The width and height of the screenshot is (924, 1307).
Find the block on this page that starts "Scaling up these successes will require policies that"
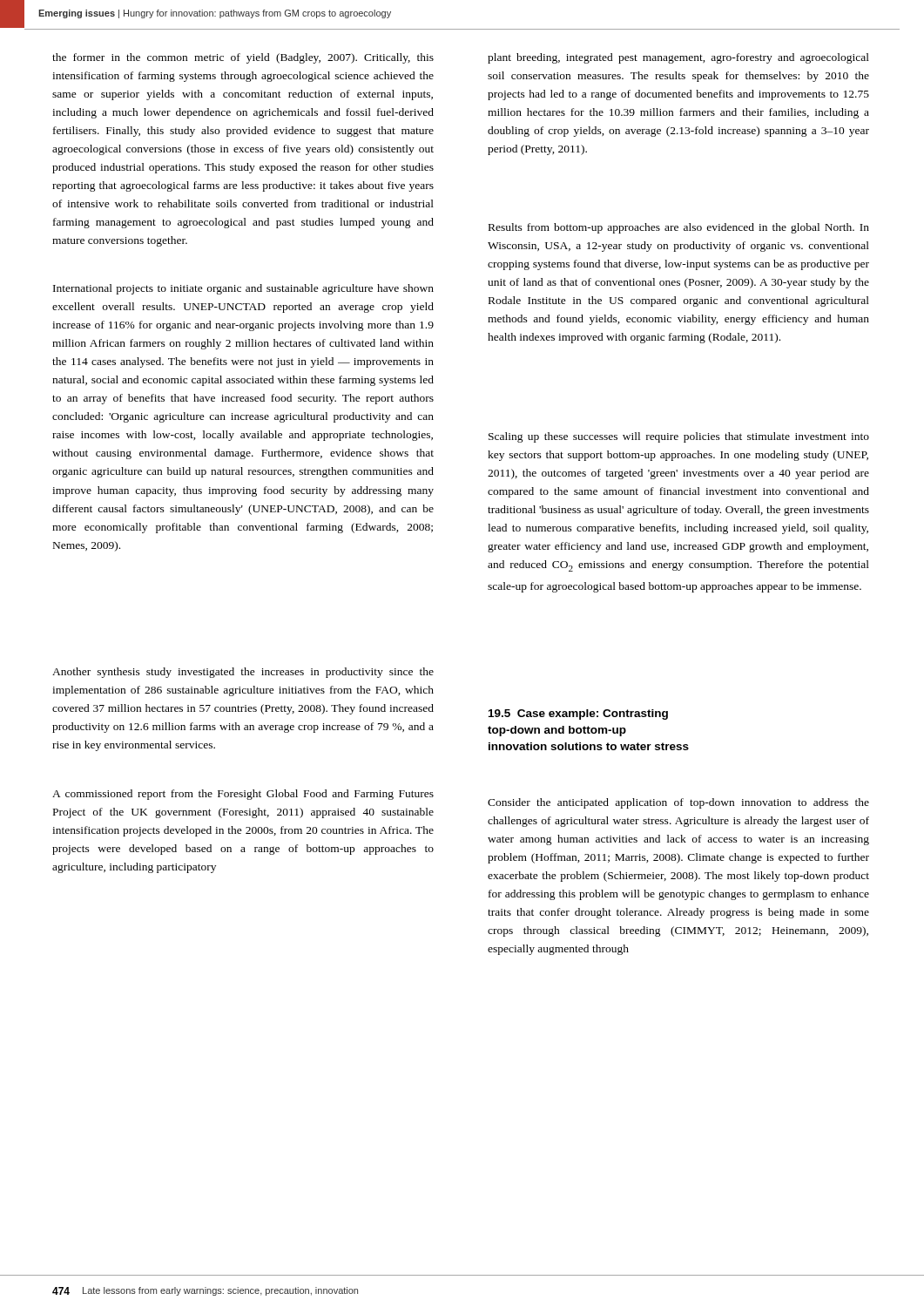tap(678, 511)
